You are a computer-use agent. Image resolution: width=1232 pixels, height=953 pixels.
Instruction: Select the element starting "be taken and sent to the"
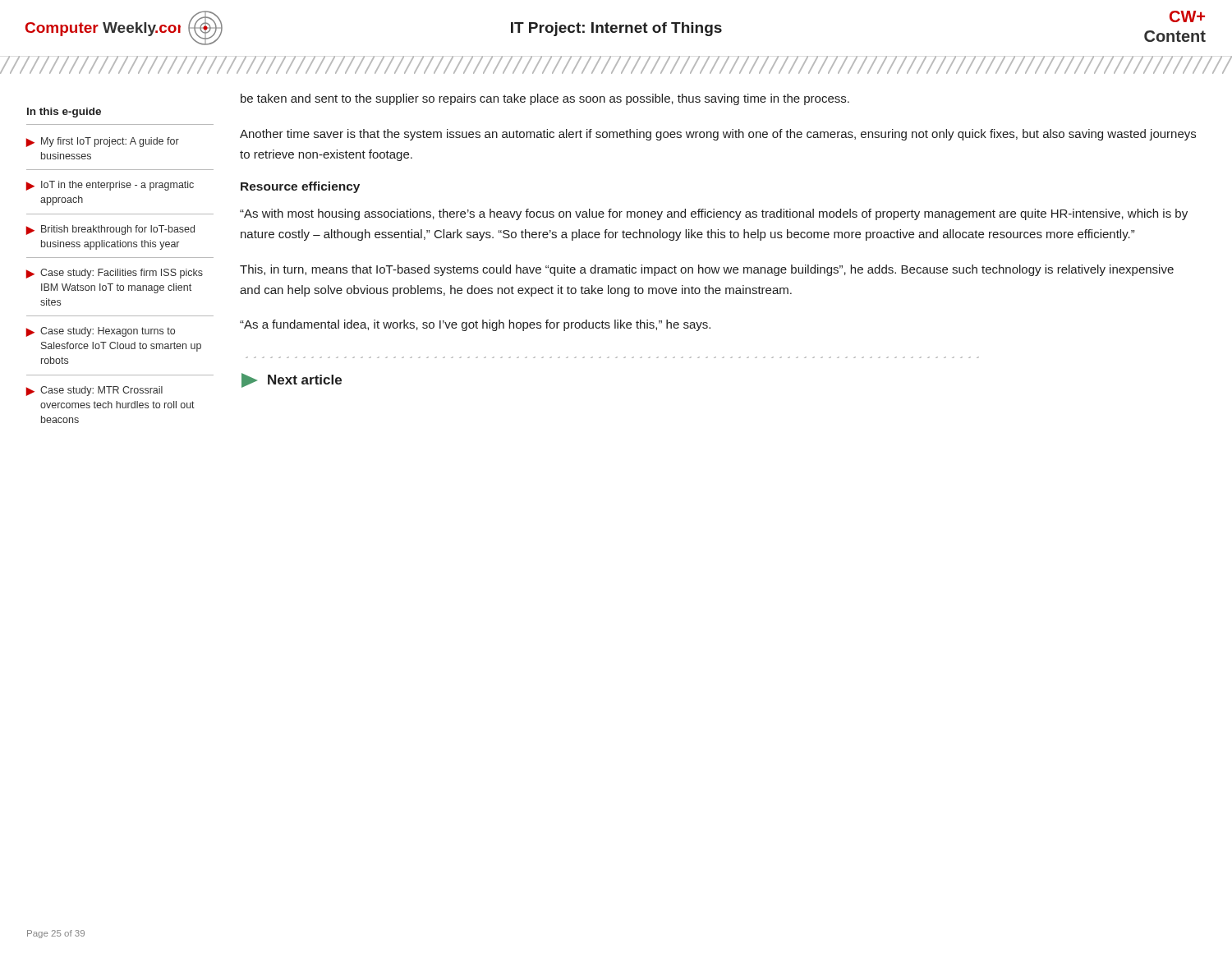545,98
